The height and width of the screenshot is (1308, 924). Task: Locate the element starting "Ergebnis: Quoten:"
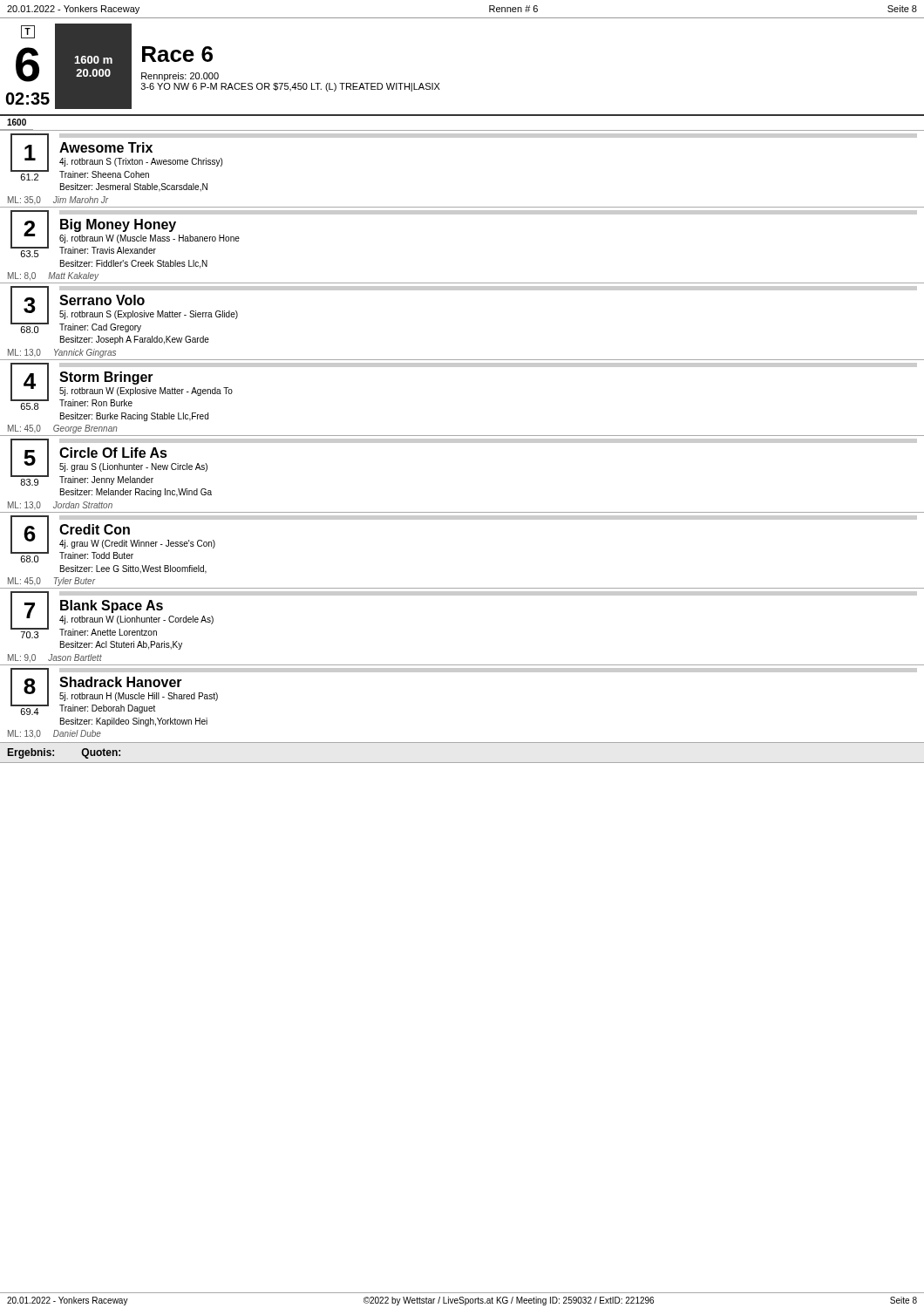(x=64, y=753)
